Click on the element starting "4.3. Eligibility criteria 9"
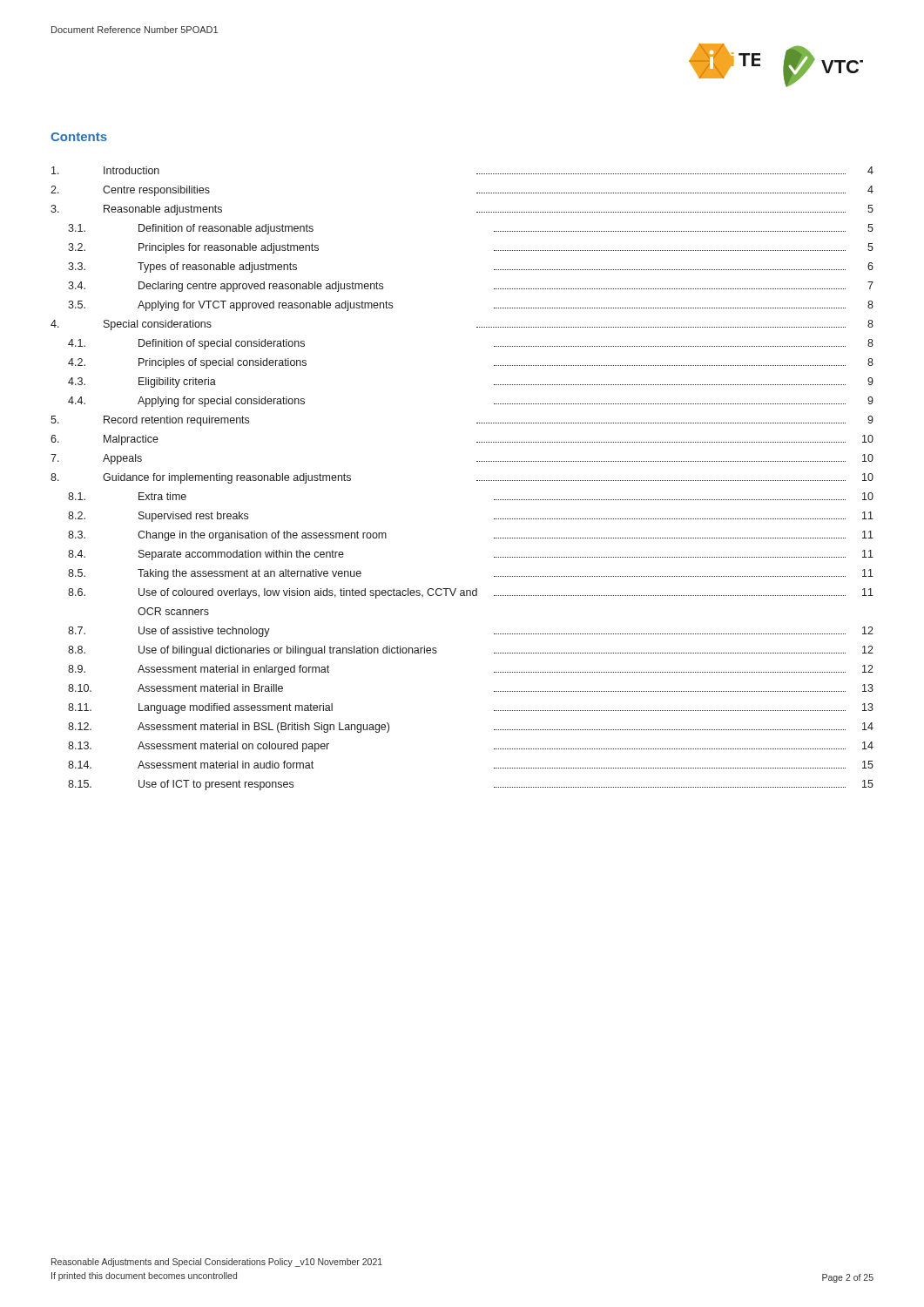Image resolution: width=924 pixels, height=1307 pixels. coord(80,381)
